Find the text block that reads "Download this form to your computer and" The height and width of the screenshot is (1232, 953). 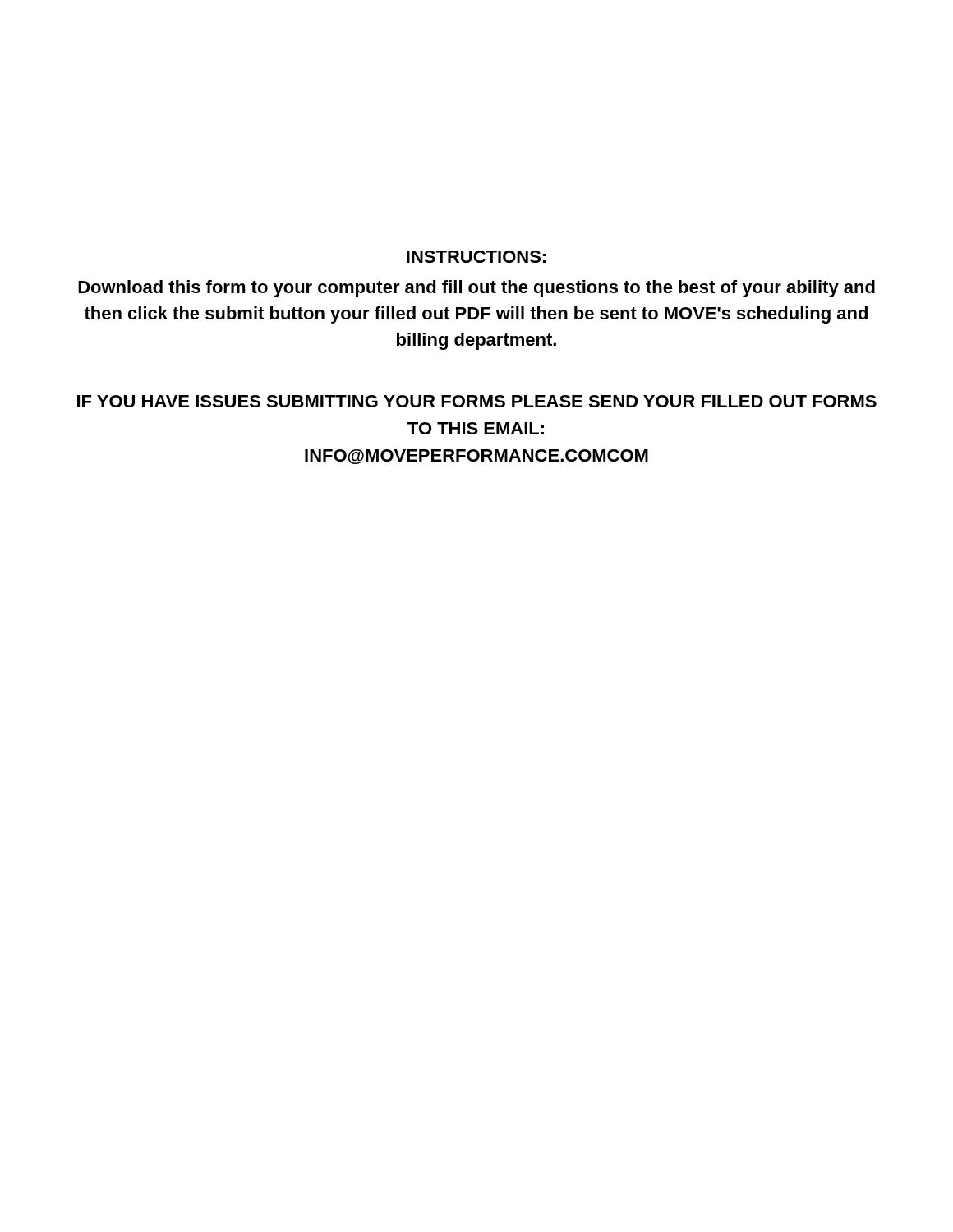coord(476,313)
